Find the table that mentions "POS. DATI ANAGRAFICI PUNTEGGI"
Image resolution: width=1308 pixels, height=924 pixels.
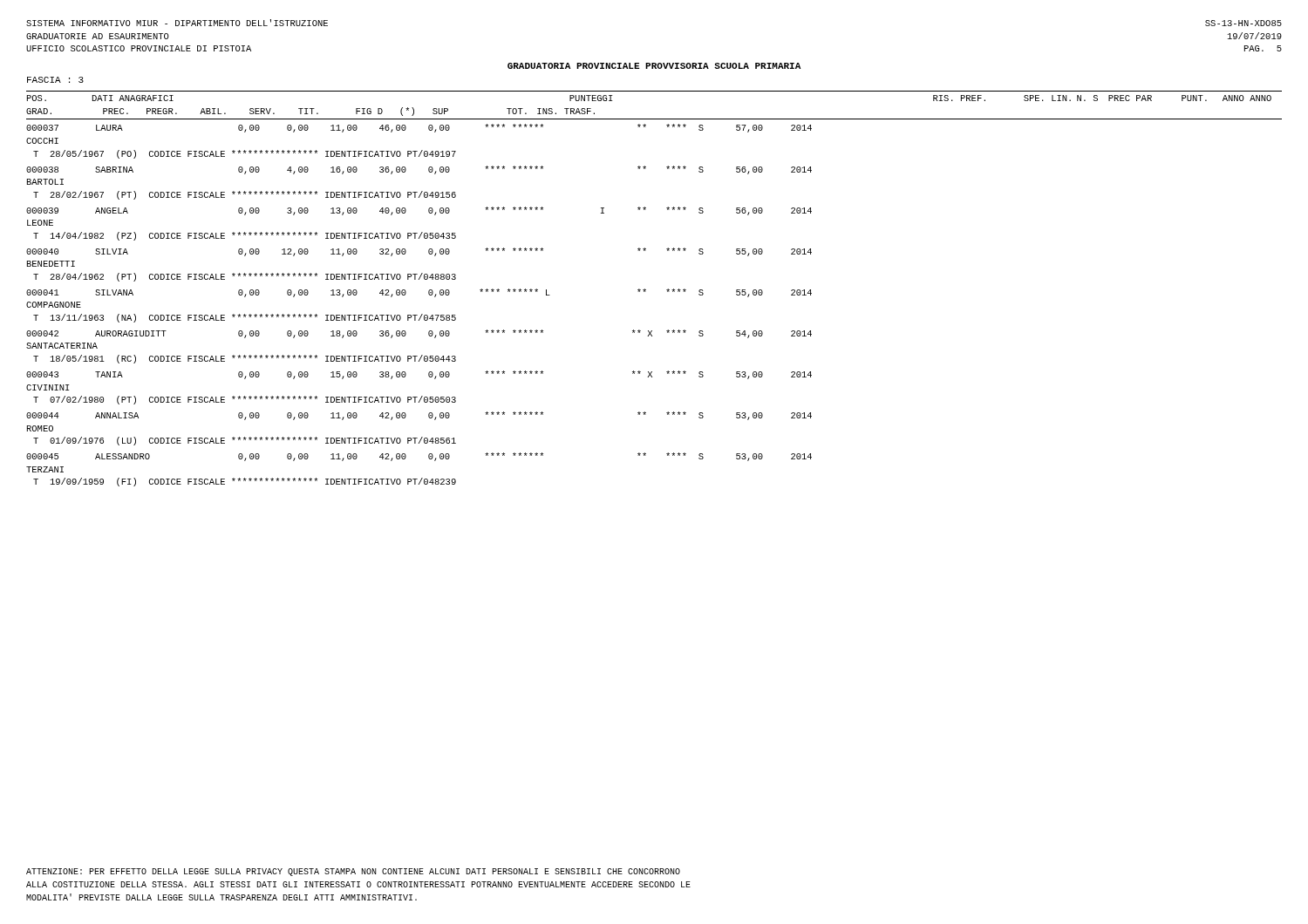click(654, 290)
